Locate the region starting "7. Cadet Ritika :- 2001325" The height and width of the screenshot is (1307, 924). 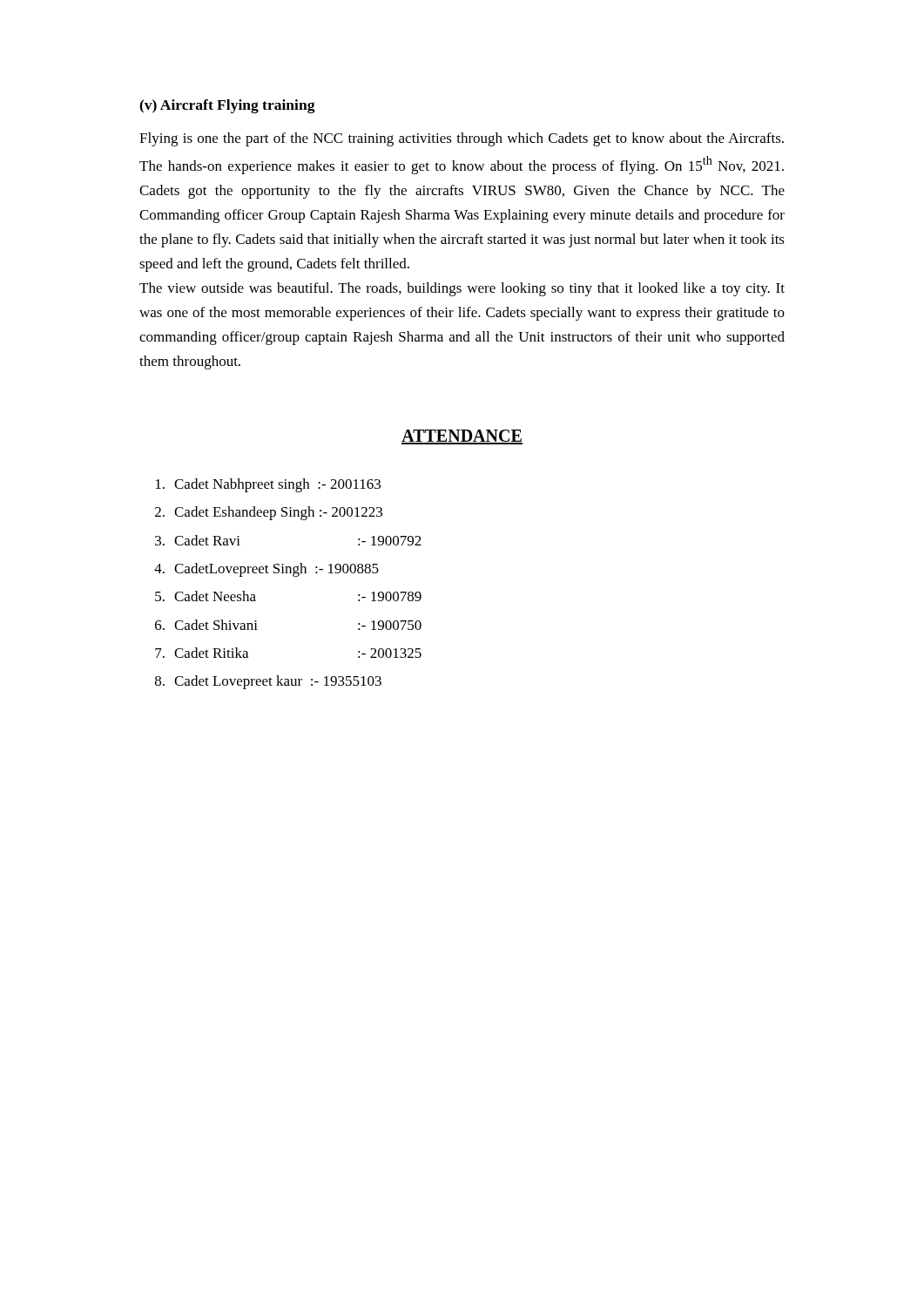click(x=203, y=652)
